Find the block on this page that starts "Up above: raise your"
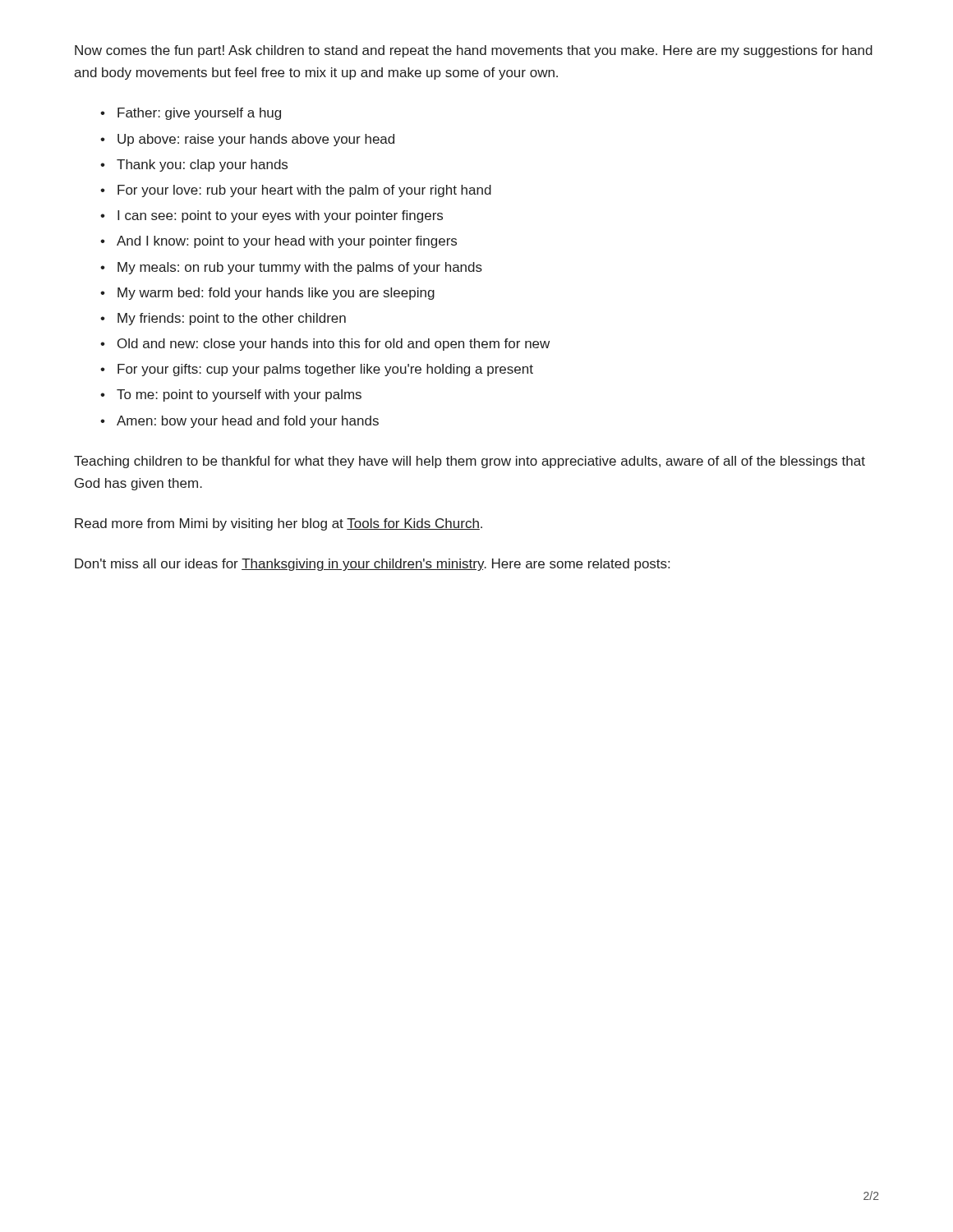This screenshot has width=953, height=1232. (256, 139)
